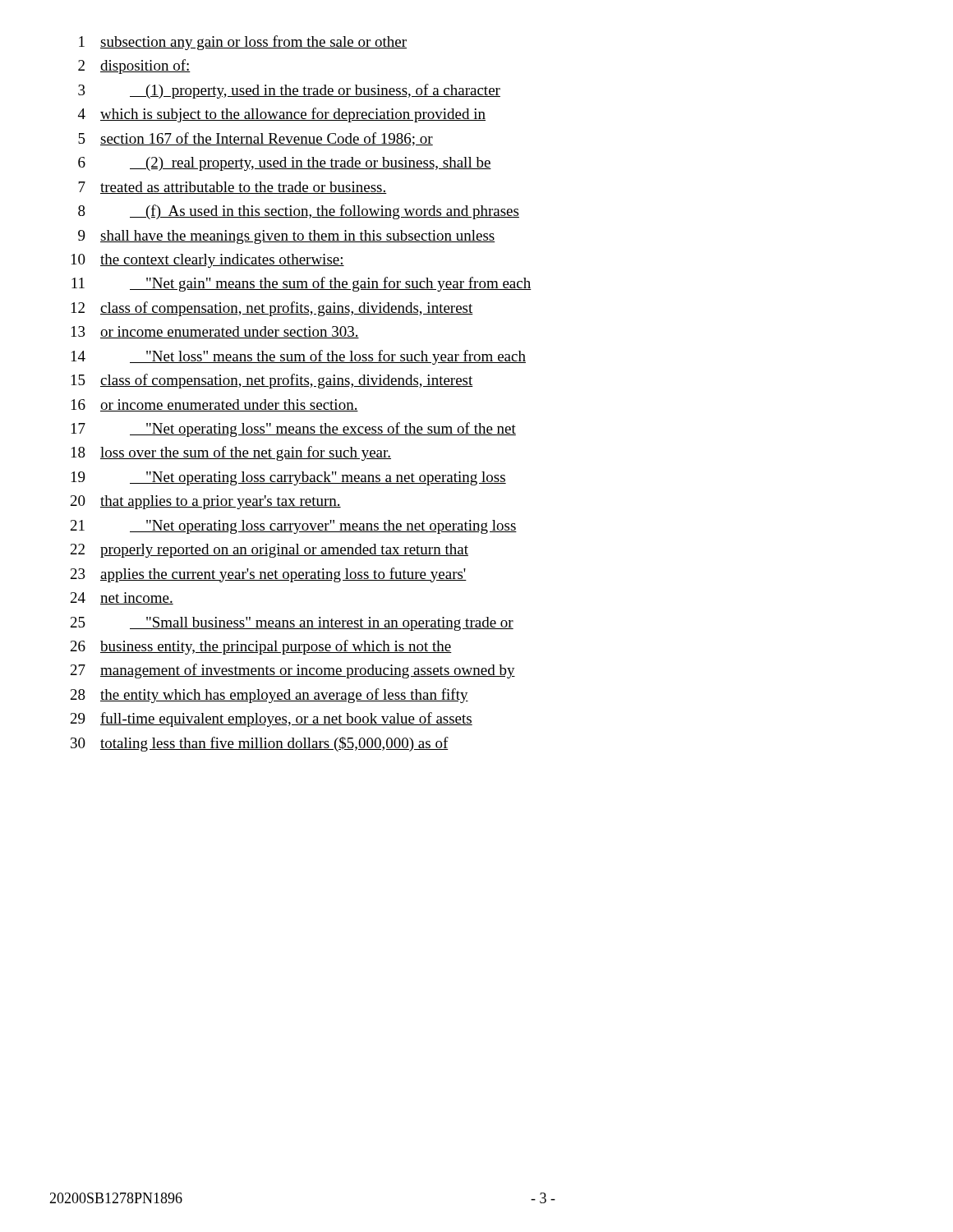Viewport: 953px width, 1232px height.
Task: Point to the text starting "17 "Net operating"
Action: tap(283, 428)
